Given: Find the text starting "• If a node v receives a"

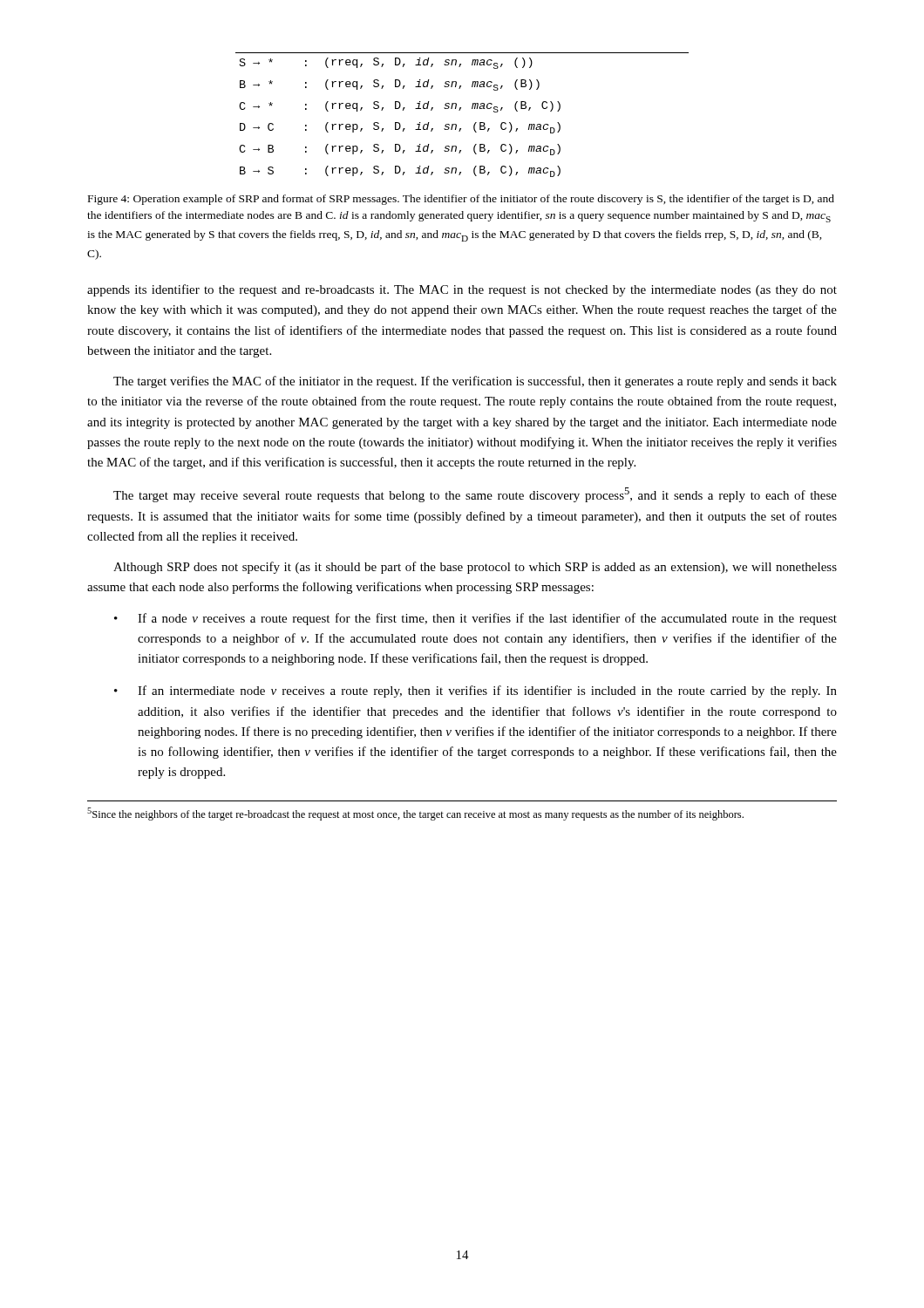Looking at the screenshot, I should [x=475, y=637].
